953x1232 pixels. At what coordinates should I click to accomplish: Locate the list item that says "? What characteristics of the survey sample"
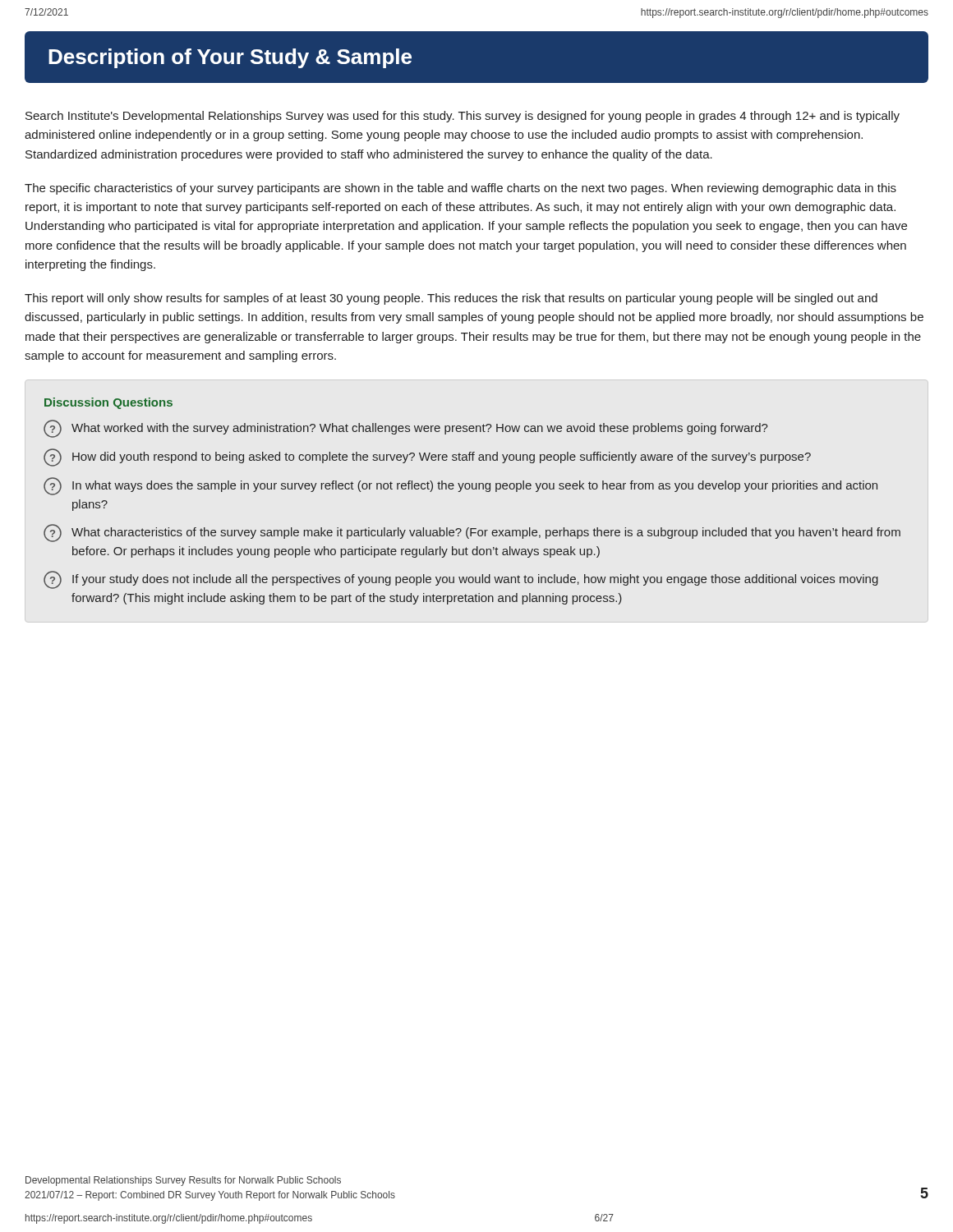476,542
